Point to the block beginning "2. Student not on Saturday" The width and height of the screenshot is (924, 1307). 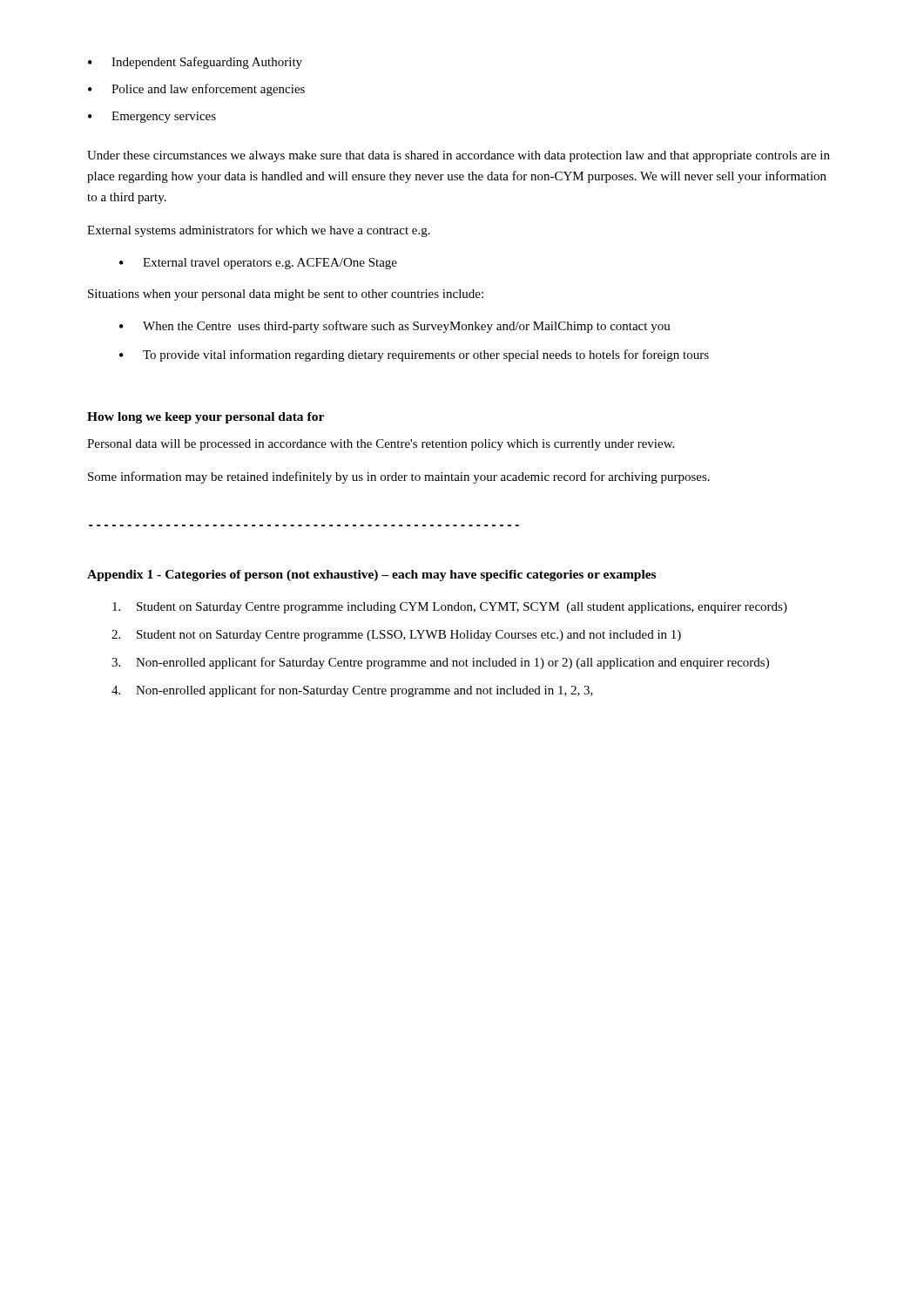point(396,635)
